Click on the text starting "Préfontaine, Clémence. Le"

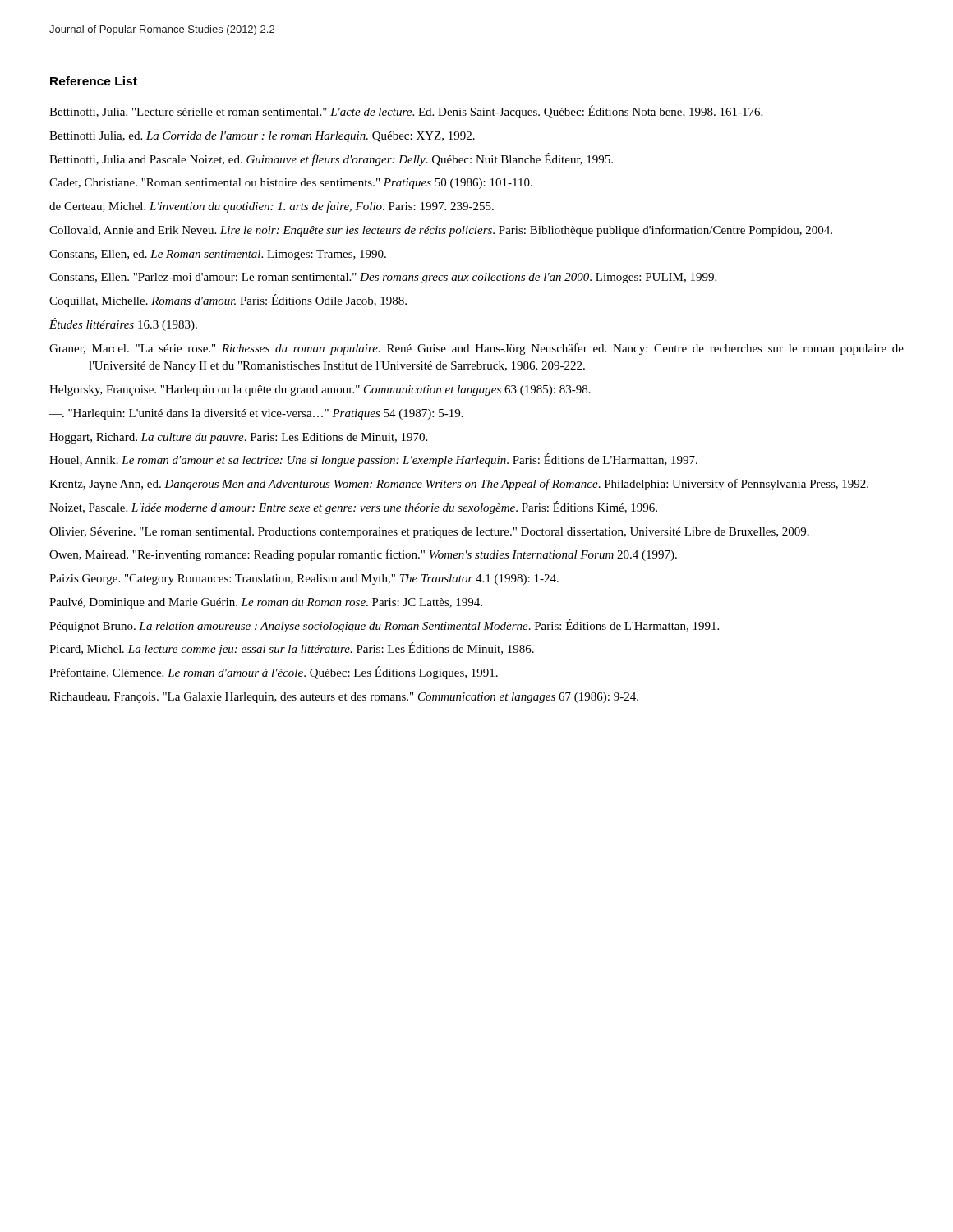tap(274, 673)
